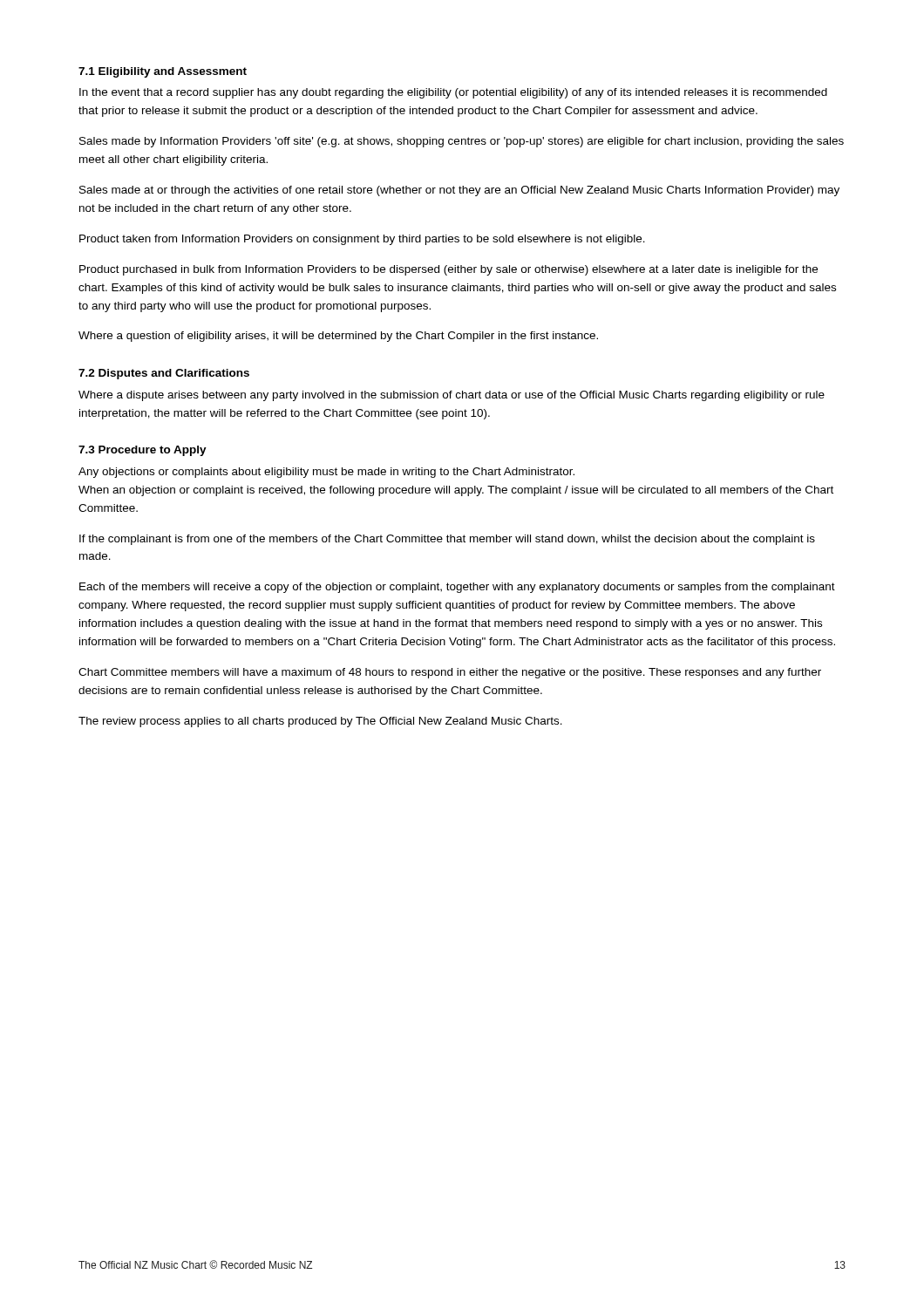The width and height of the screenshot is (924, 1308).
Task: Select the section header that reads "7.2 Disputes and Clarifications"
Action: (164, 373)
